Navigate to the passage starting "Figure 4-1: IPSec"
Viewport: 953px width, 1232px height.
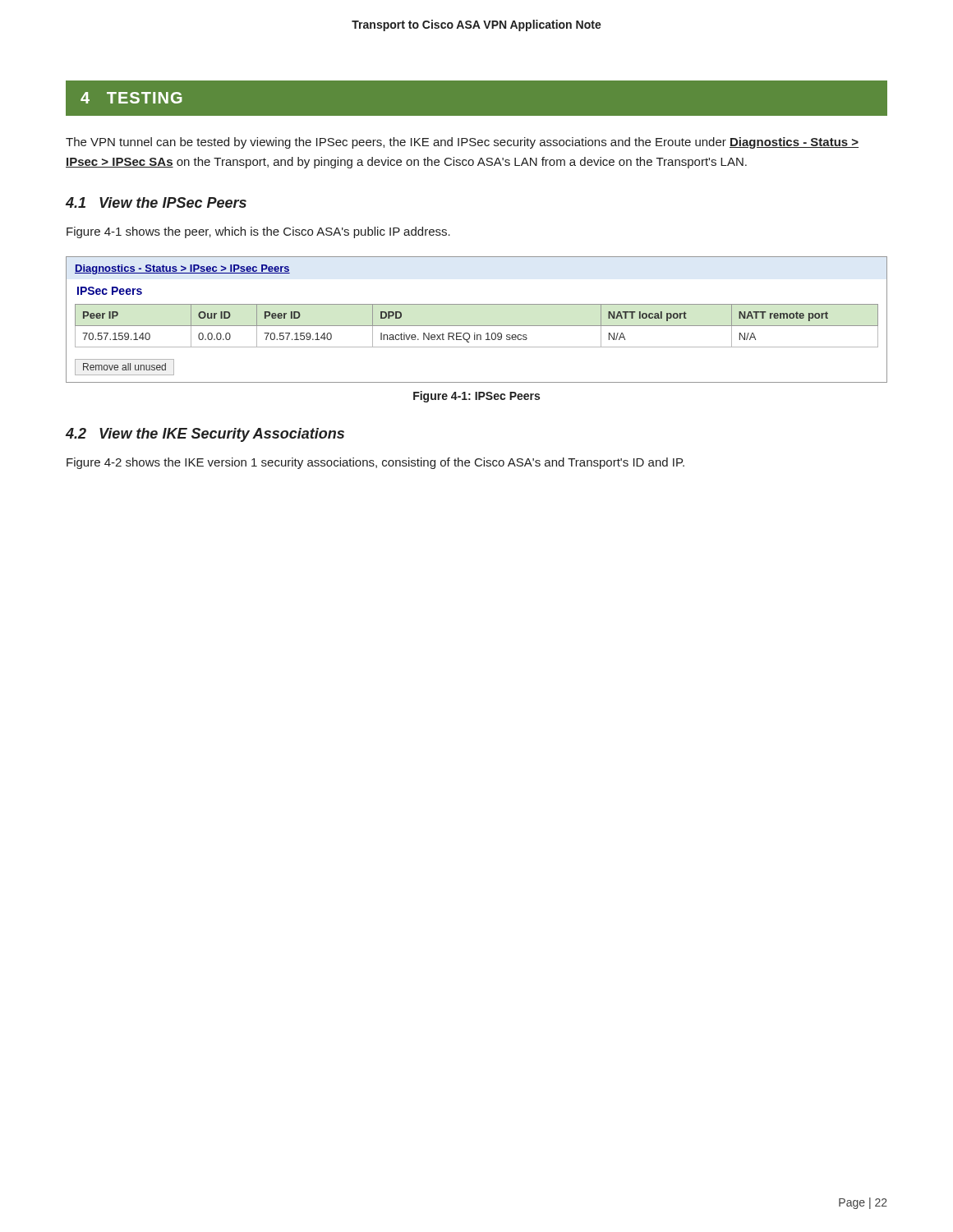(x=476, y=396)
